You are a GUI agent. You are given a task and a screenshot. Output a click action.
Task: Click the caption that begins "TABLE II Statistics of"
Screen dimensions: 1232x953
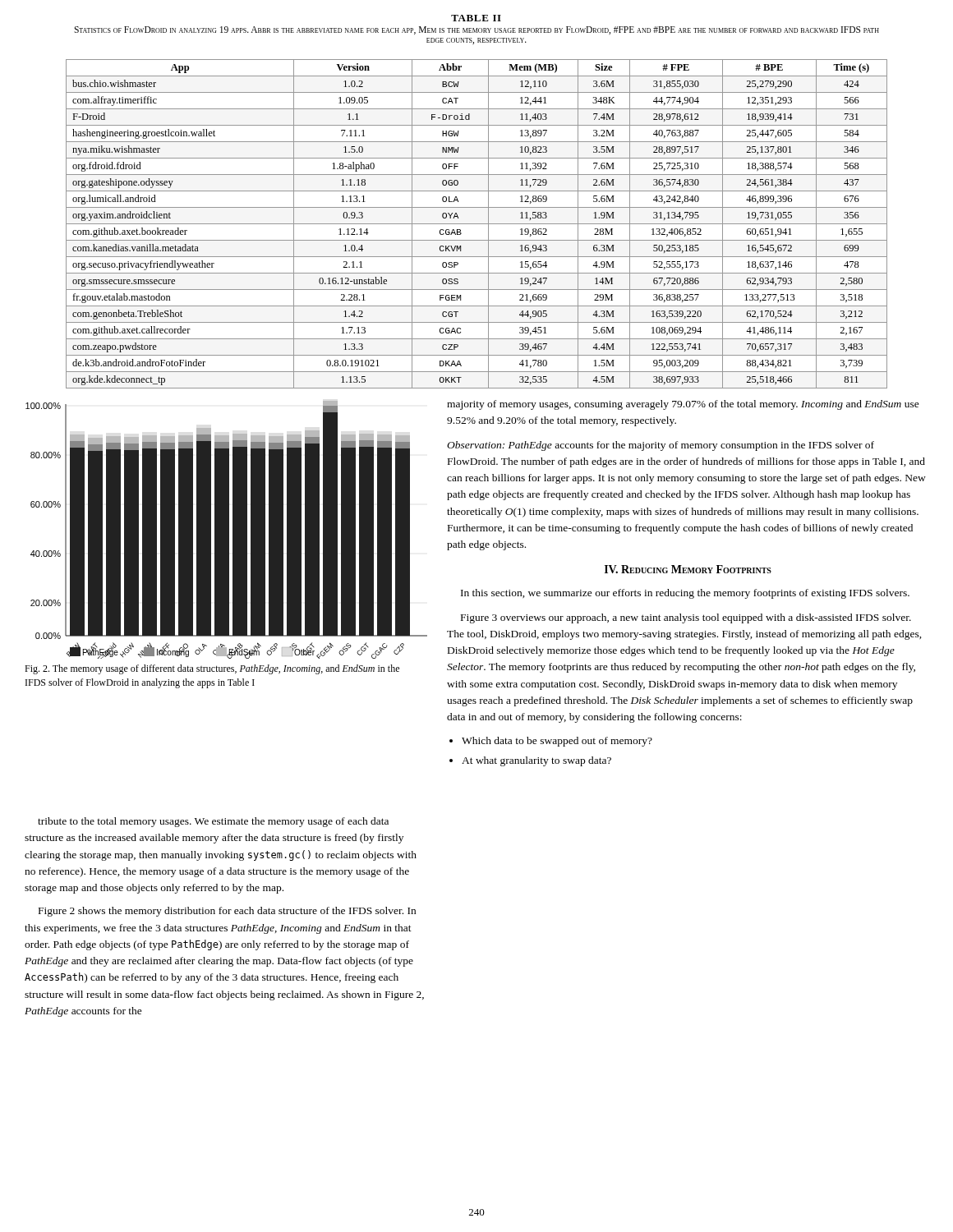[x=476, y=28]
